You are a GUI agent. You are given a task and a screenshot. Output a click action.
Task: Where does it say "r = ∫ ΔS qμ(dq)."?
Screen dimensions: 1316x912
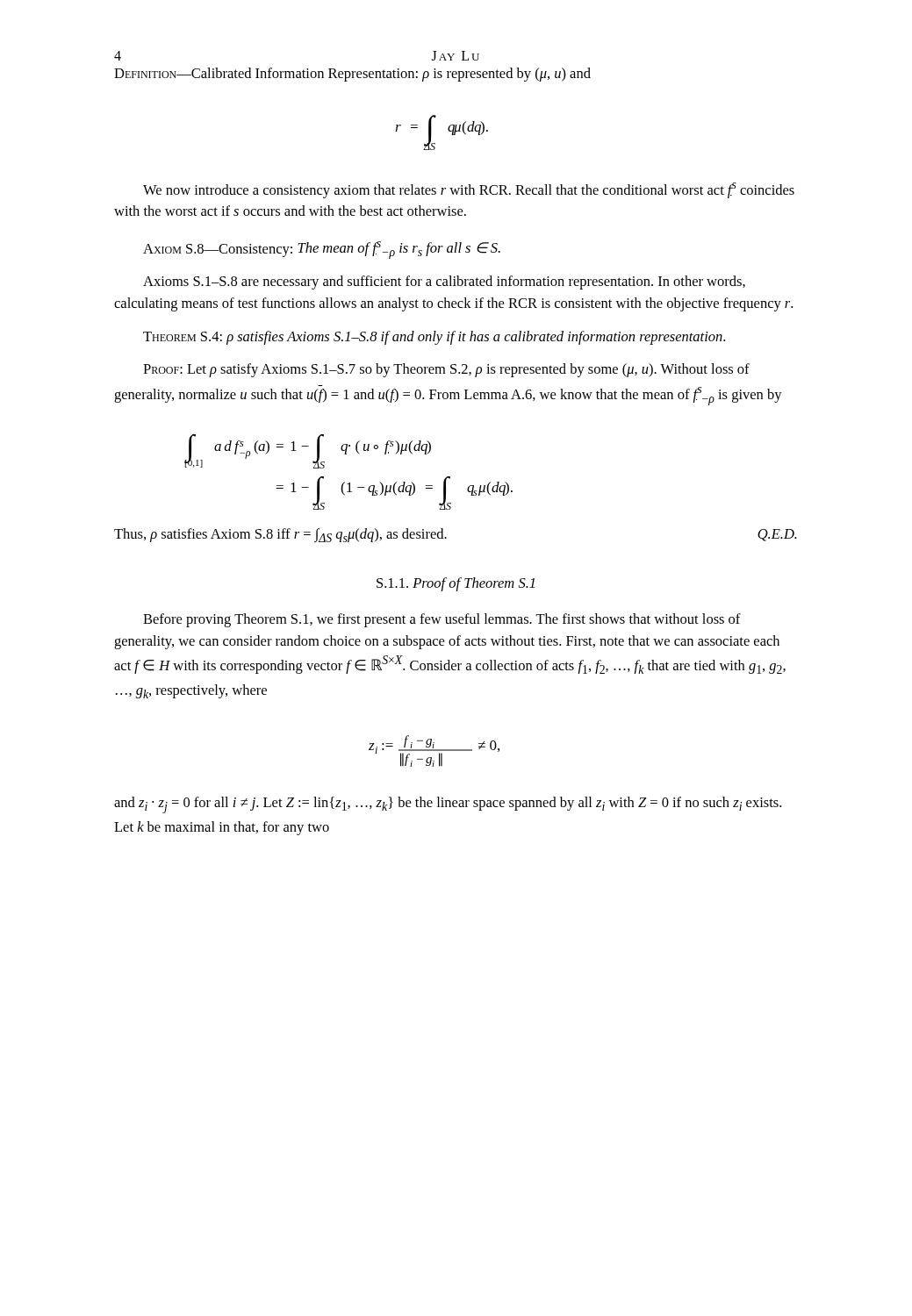456,127
